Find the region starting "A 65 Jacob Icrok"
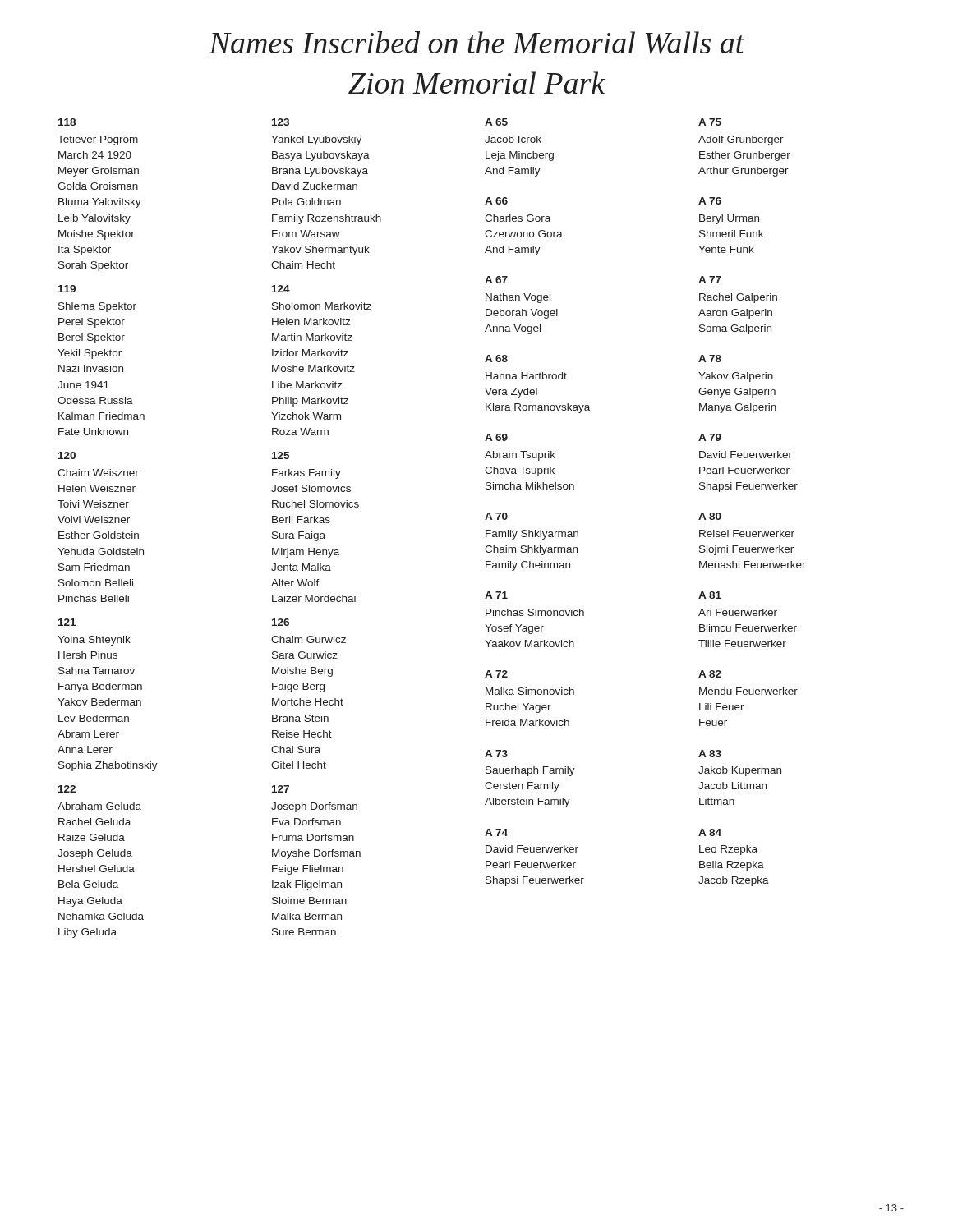Screen dimensions: 1232x953 click(496, 122)
